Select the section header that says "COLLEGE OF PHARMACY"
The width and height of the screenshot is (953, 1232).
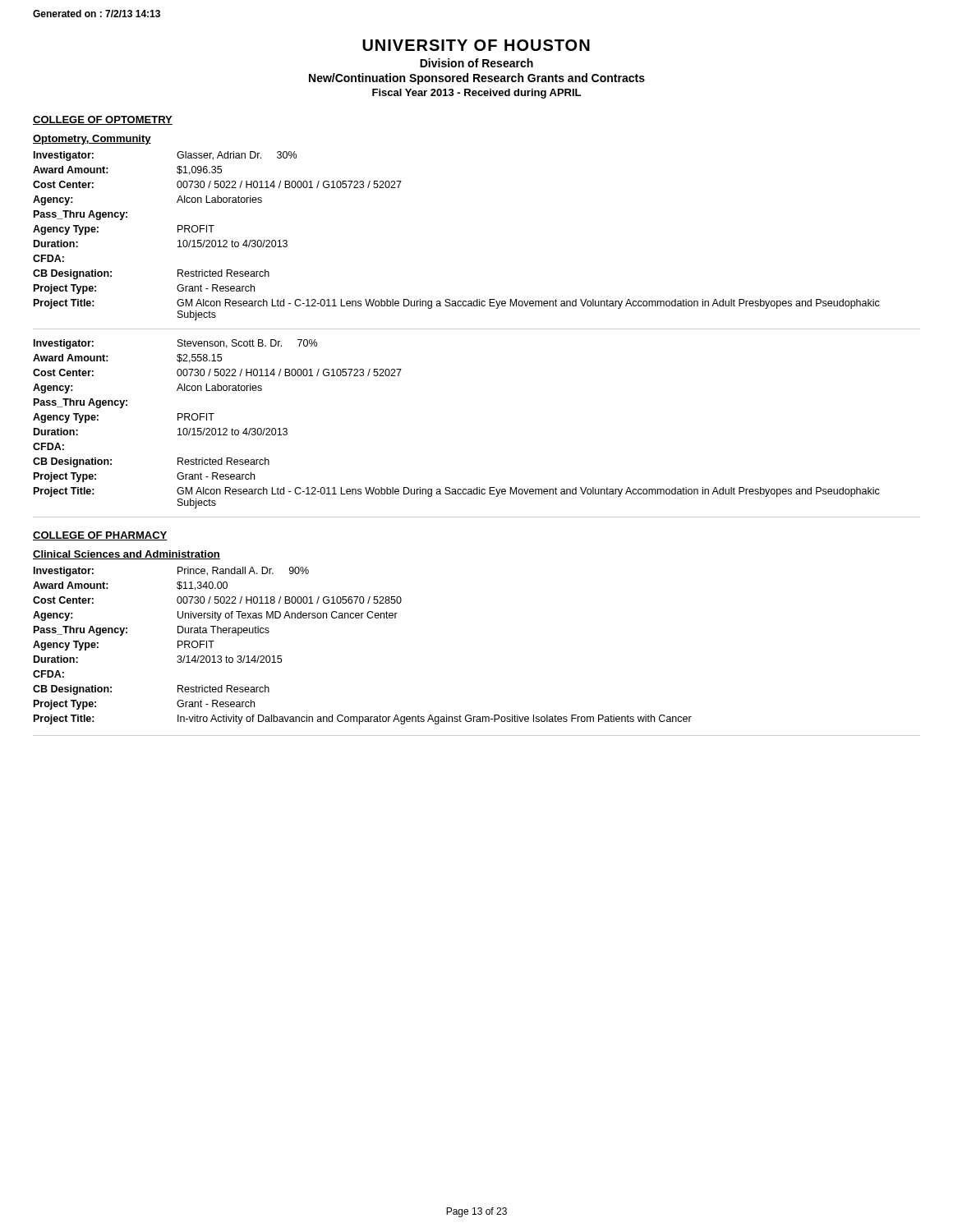tap(100, 535)
